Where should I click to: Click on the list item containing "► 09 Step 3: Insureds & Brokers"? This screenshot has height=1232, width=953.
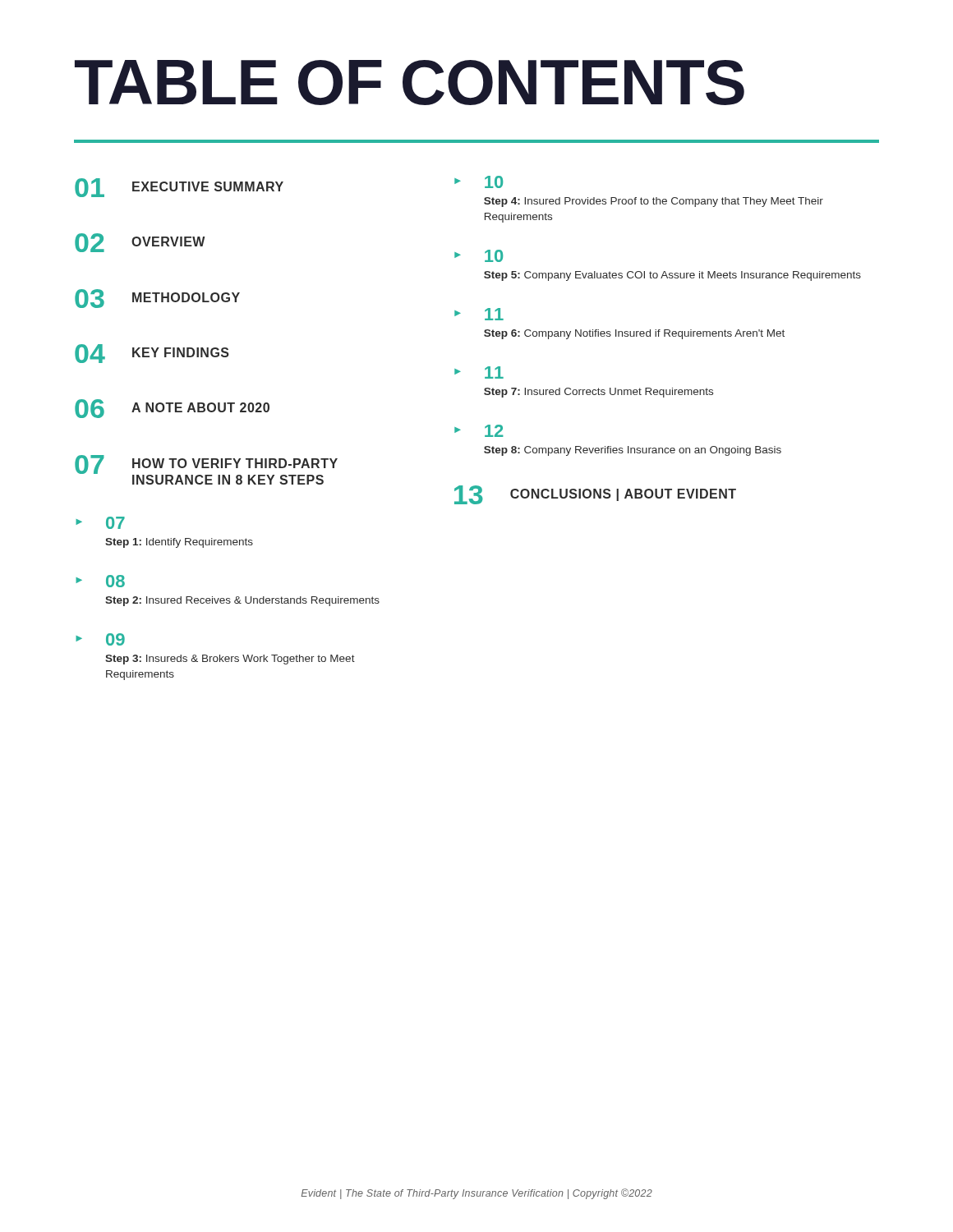coord(247,656)
